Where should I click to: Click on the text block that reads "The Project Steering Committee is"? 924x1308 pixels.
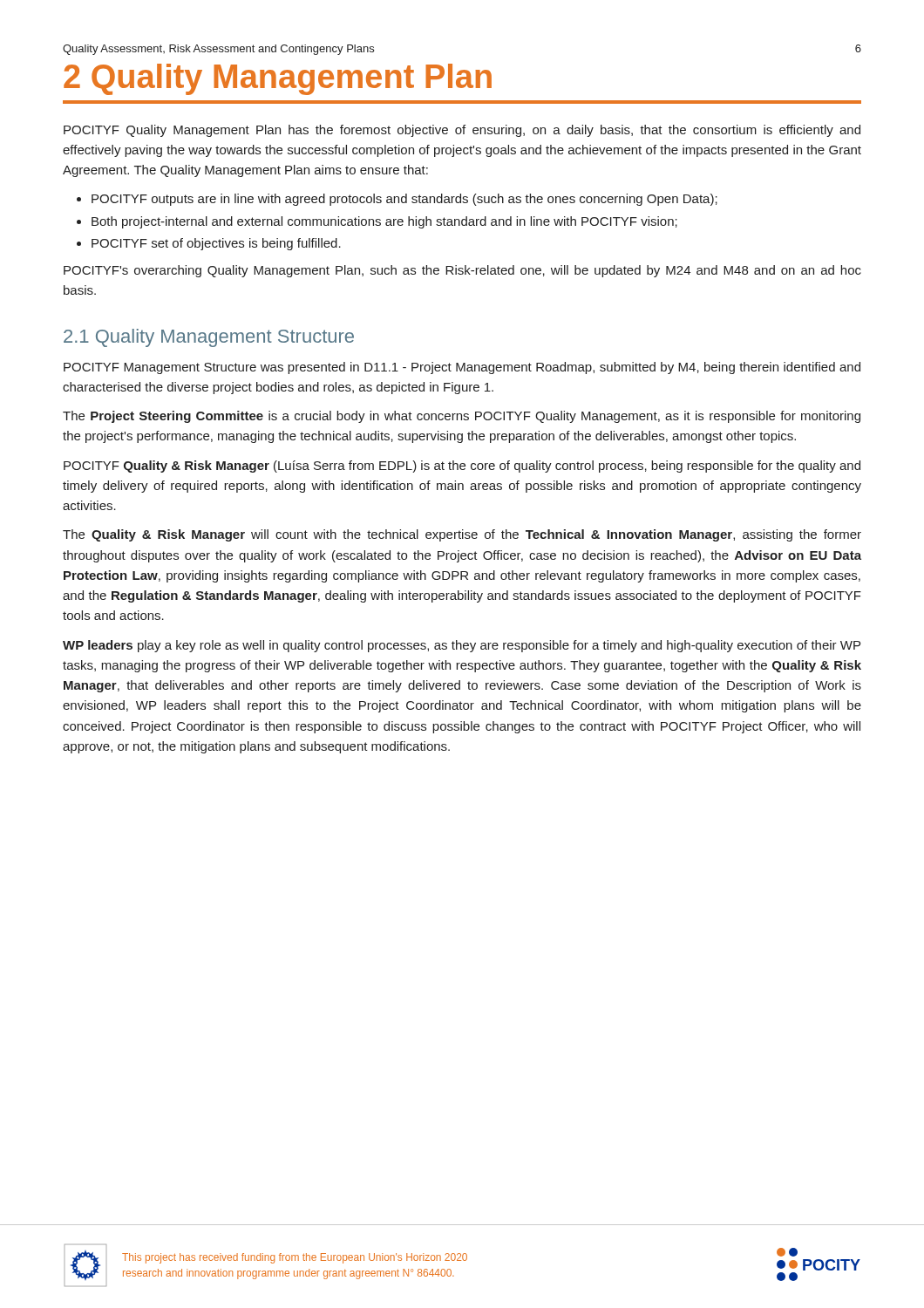(x=462, y=426)
